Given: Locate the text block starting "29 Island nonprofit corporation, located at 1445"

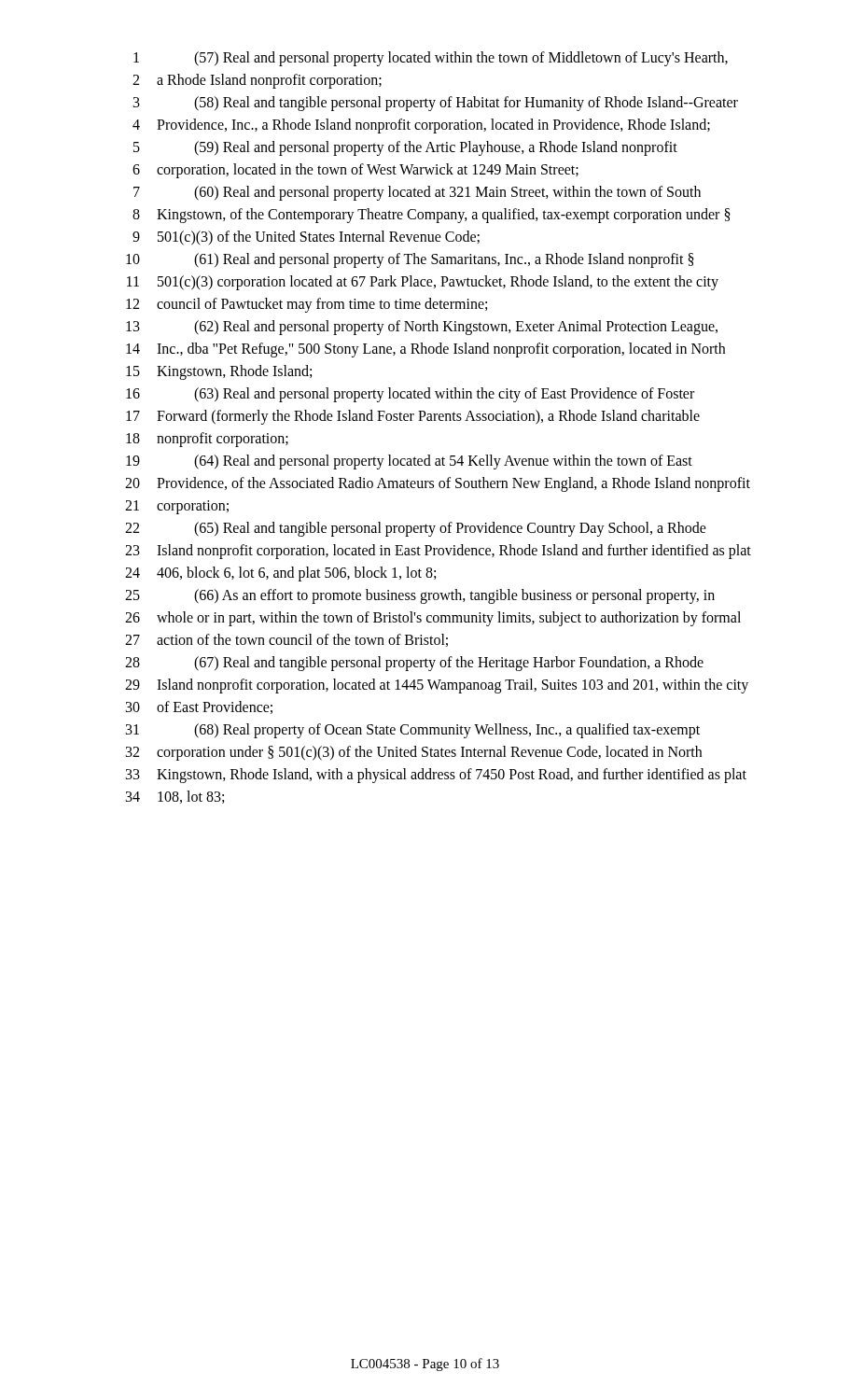Looking at the screenshot, I should tap(439, 685).
